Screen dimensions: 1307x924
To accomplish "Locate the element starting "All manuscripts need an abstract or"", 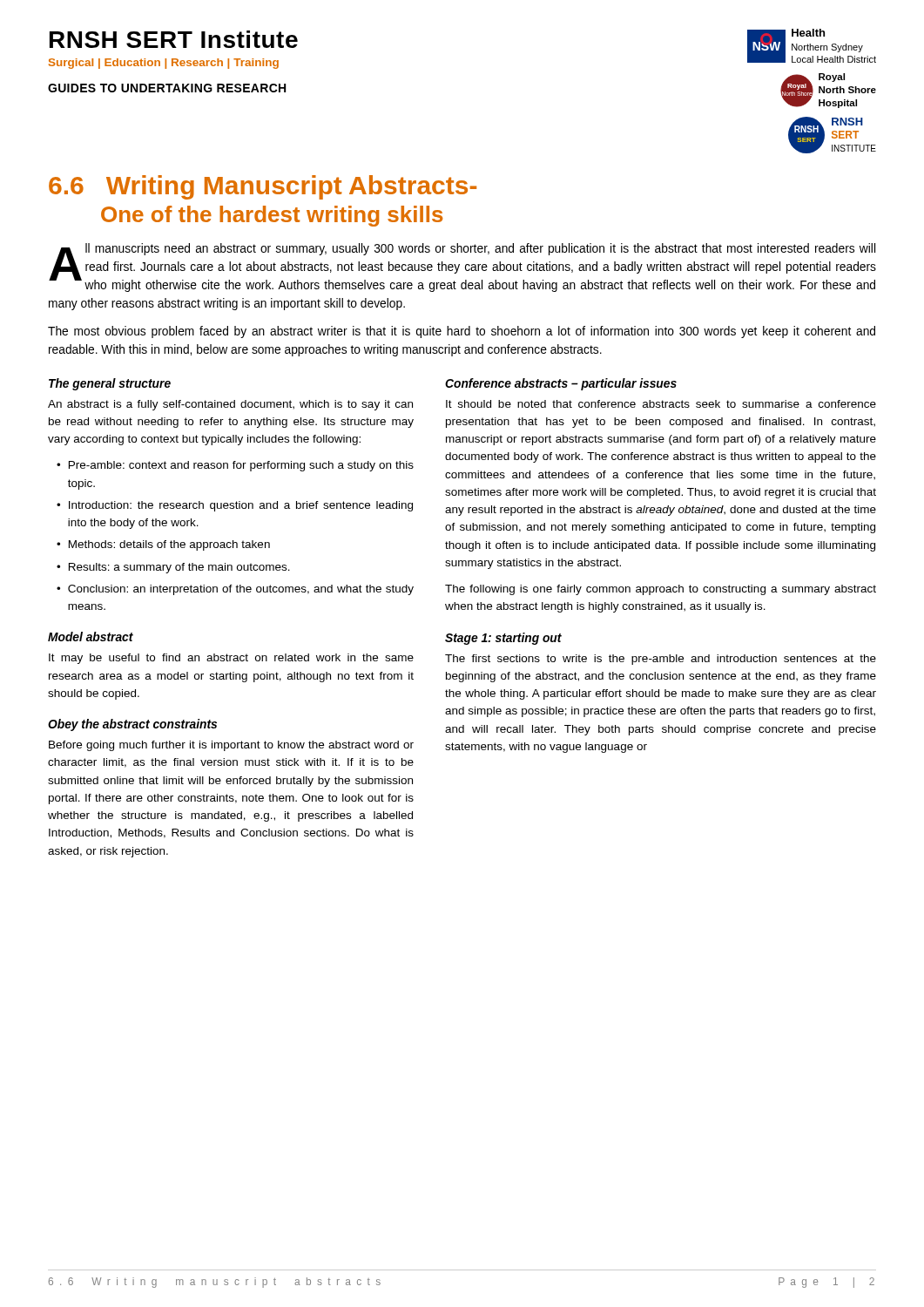I will pyautogui.click(x=462, y=275).
